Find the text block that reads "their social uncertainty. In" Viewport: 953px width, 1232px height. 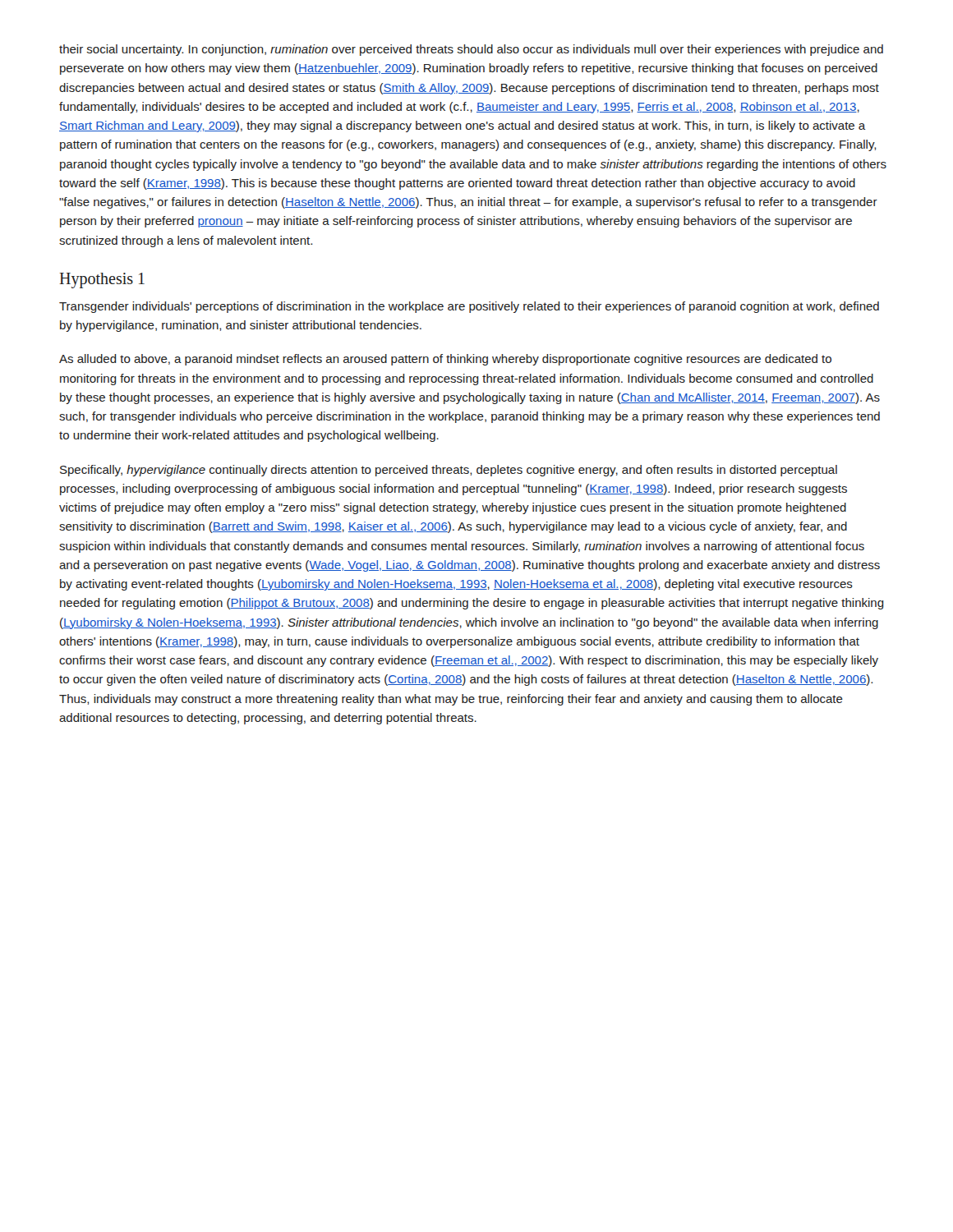[x=473, y=144]
